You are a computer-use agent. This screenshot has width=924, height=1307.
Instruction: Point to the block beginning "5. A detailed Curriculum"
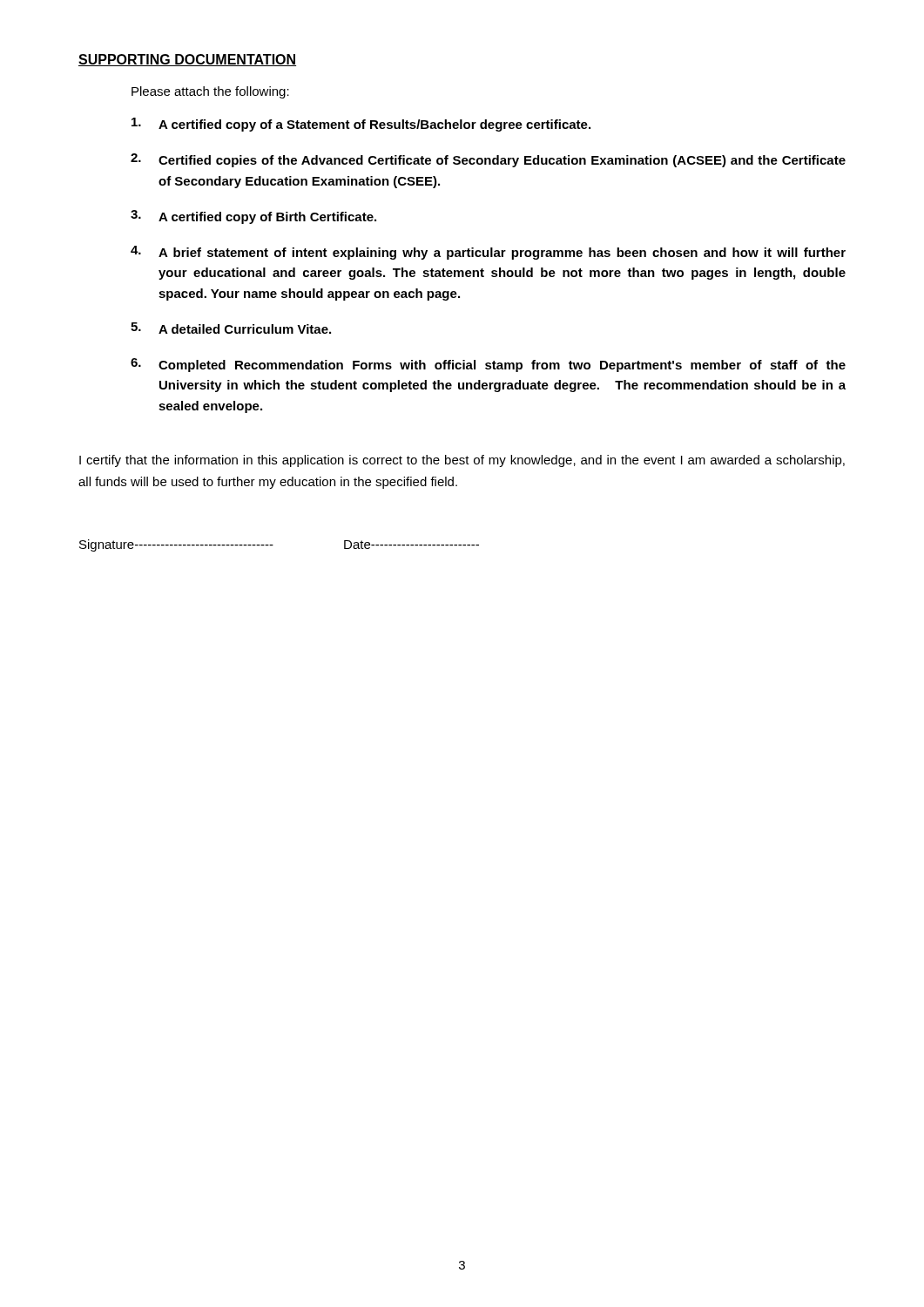tap(231, 329)
